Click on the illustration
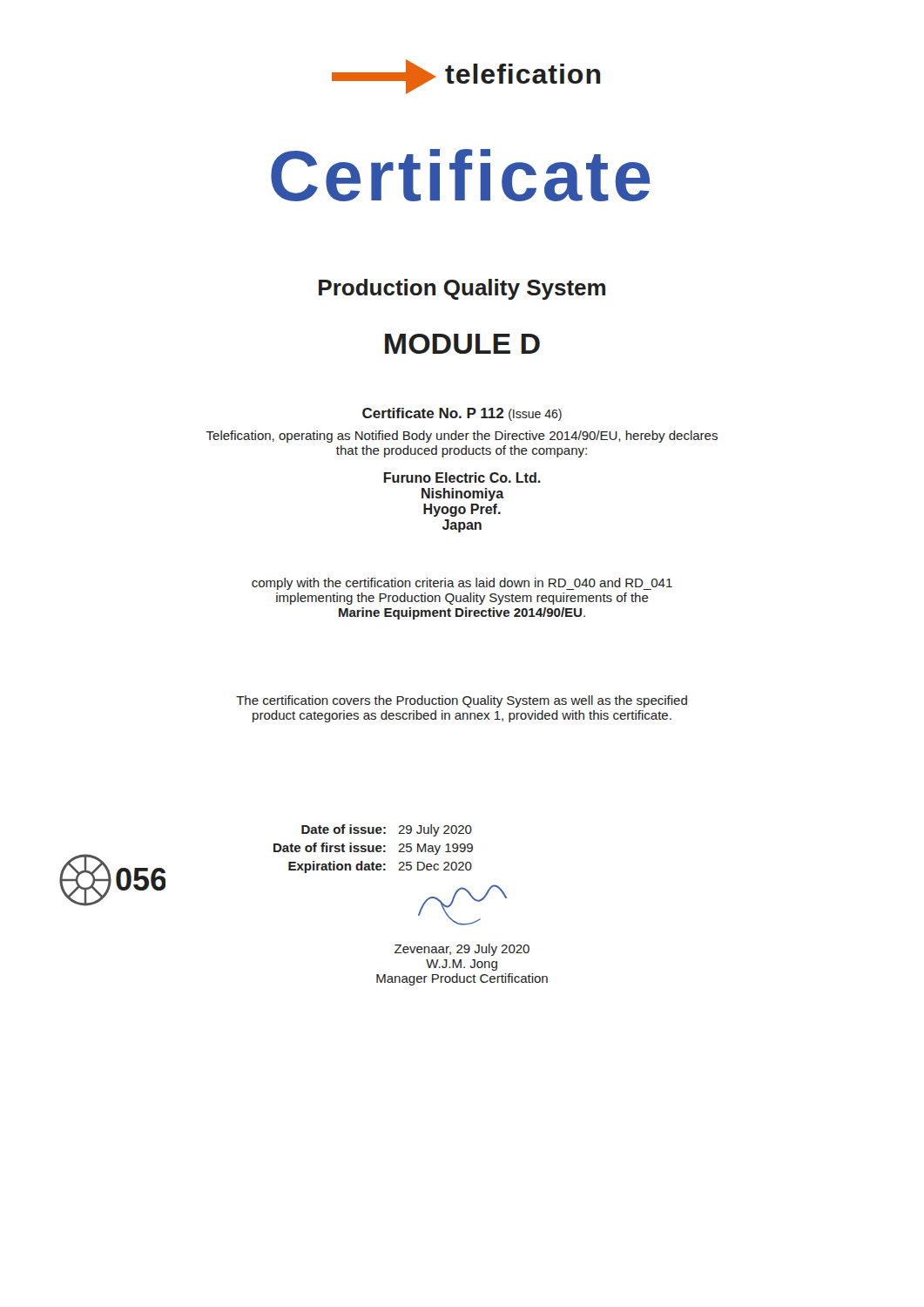This screenshot has height=1307, width=924. click(x=462, y=904)
